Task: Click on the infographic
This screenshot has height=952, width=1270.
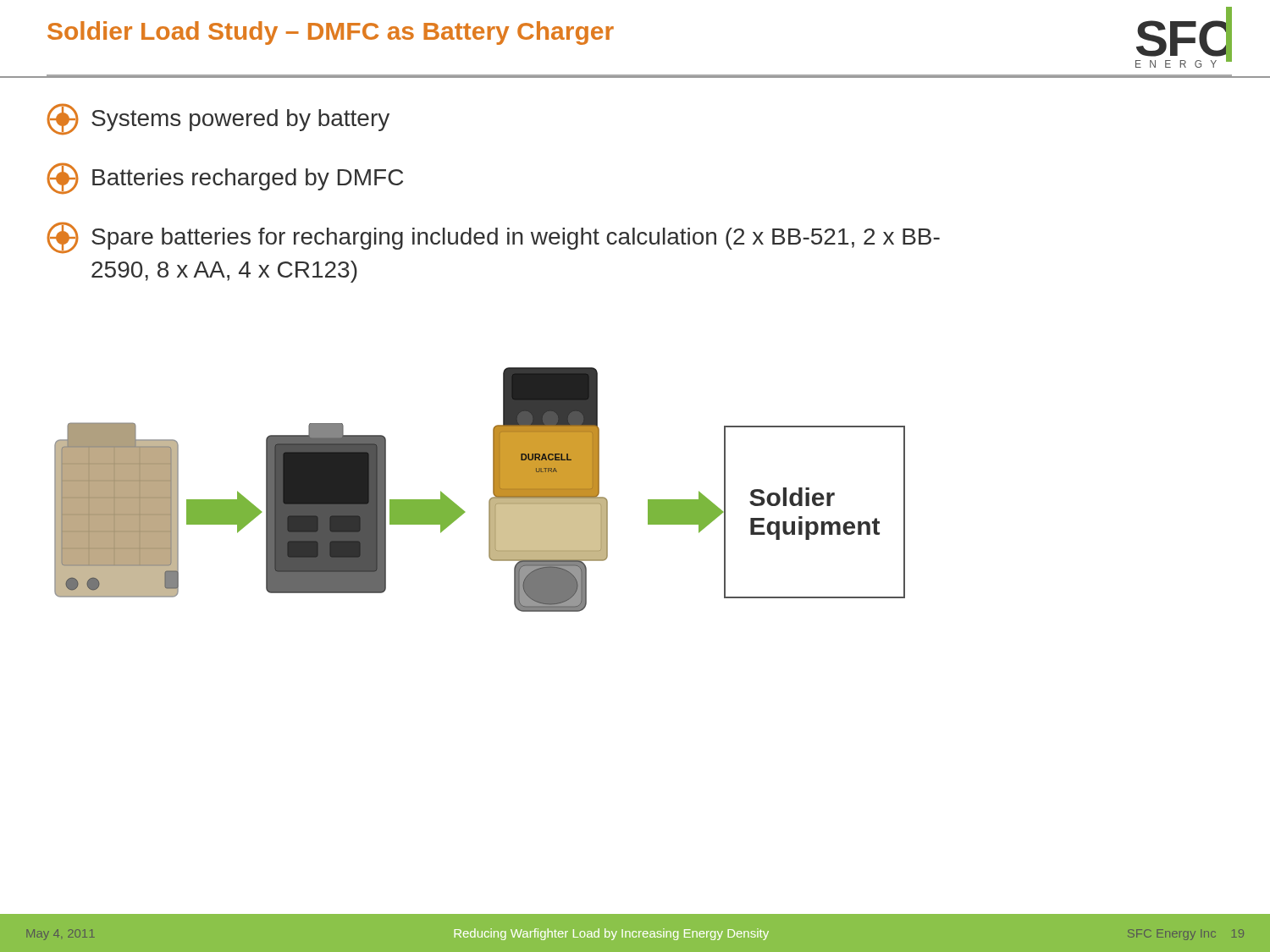Action: click(x=635, y=512)
